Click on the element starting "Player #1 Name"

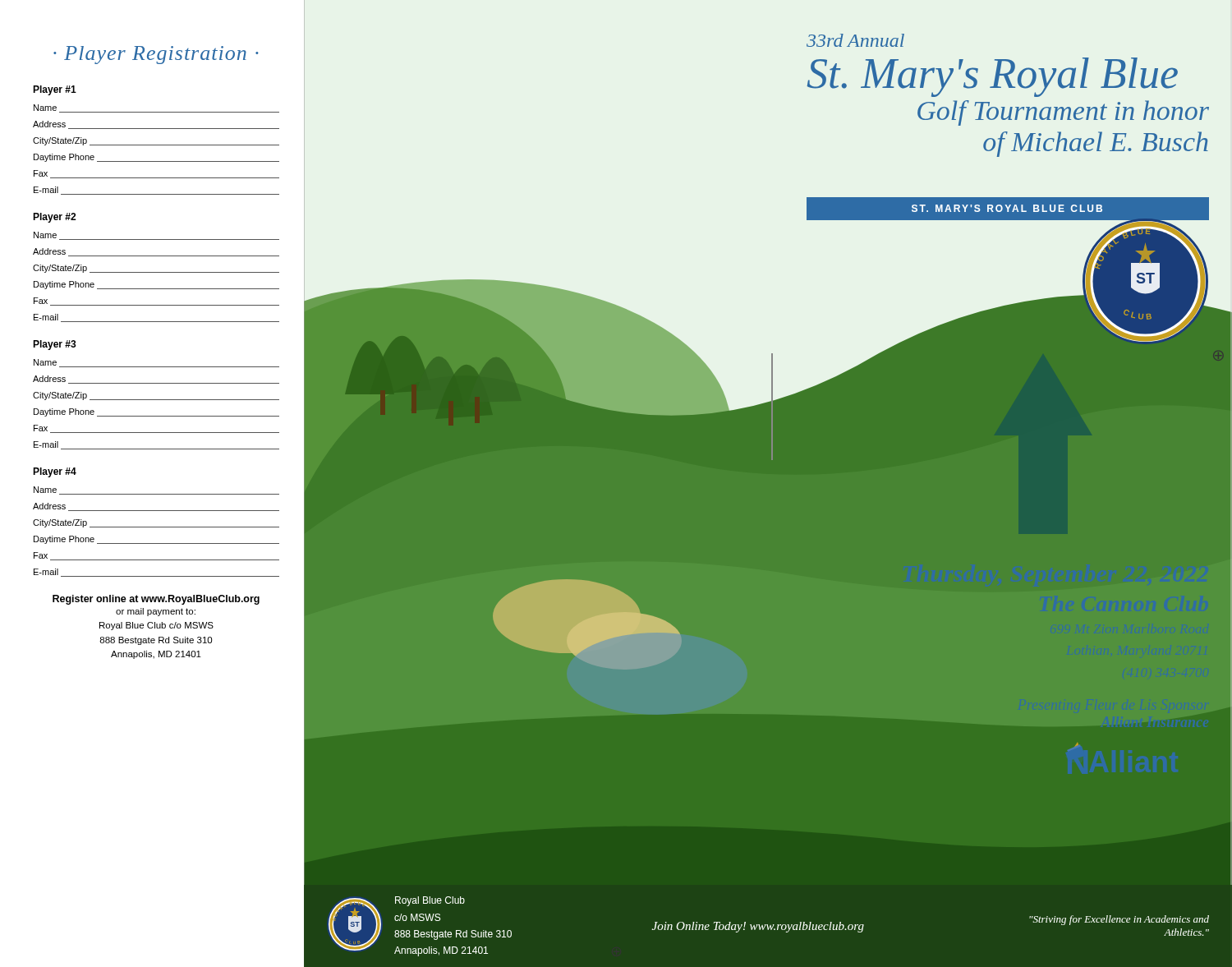click(156, 139)
